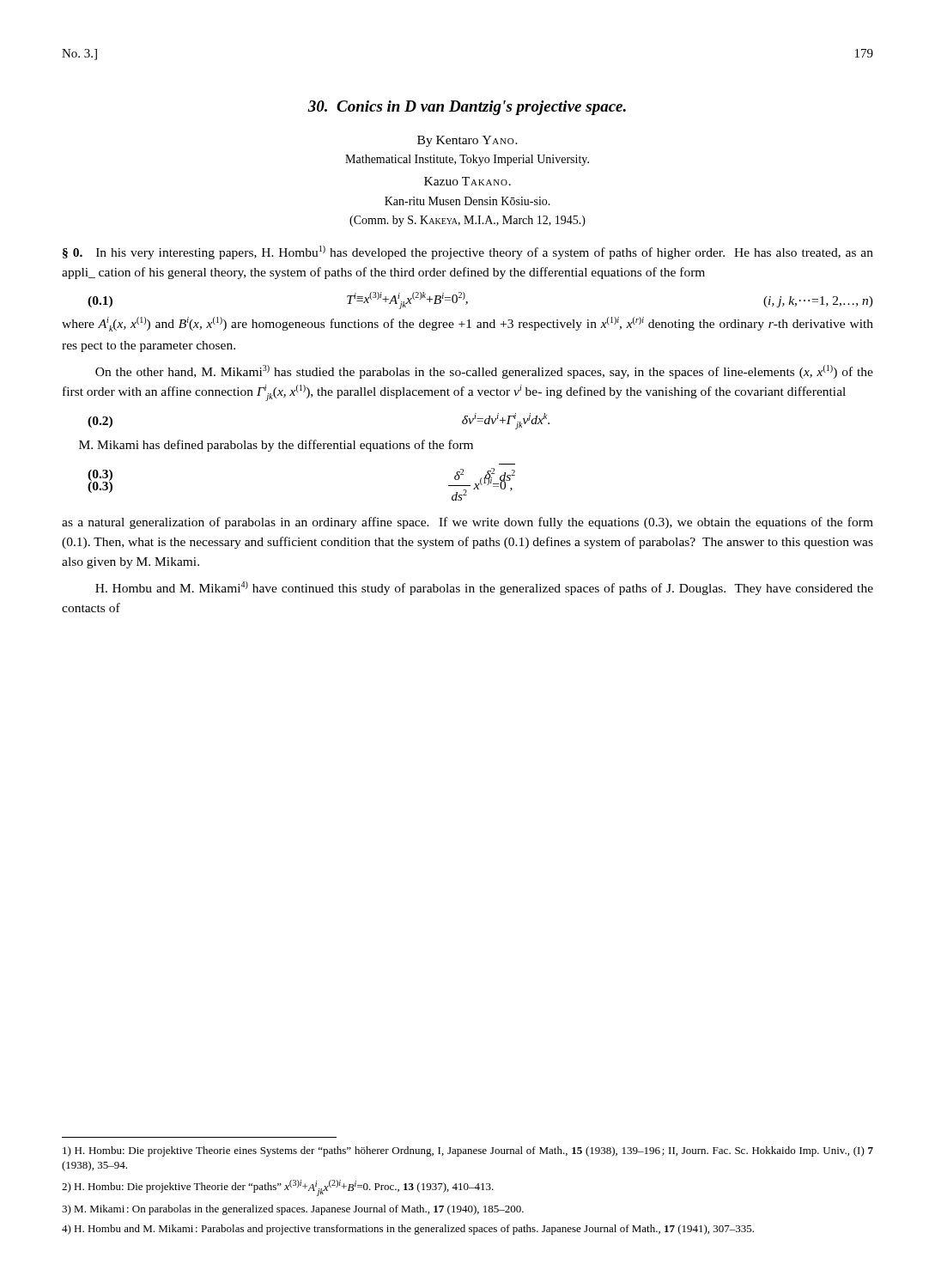Locate the block of text that opens with "2) H. Hombu: Die"
The width and height of the screenshot is (935, 1288).
point(278,1187)
